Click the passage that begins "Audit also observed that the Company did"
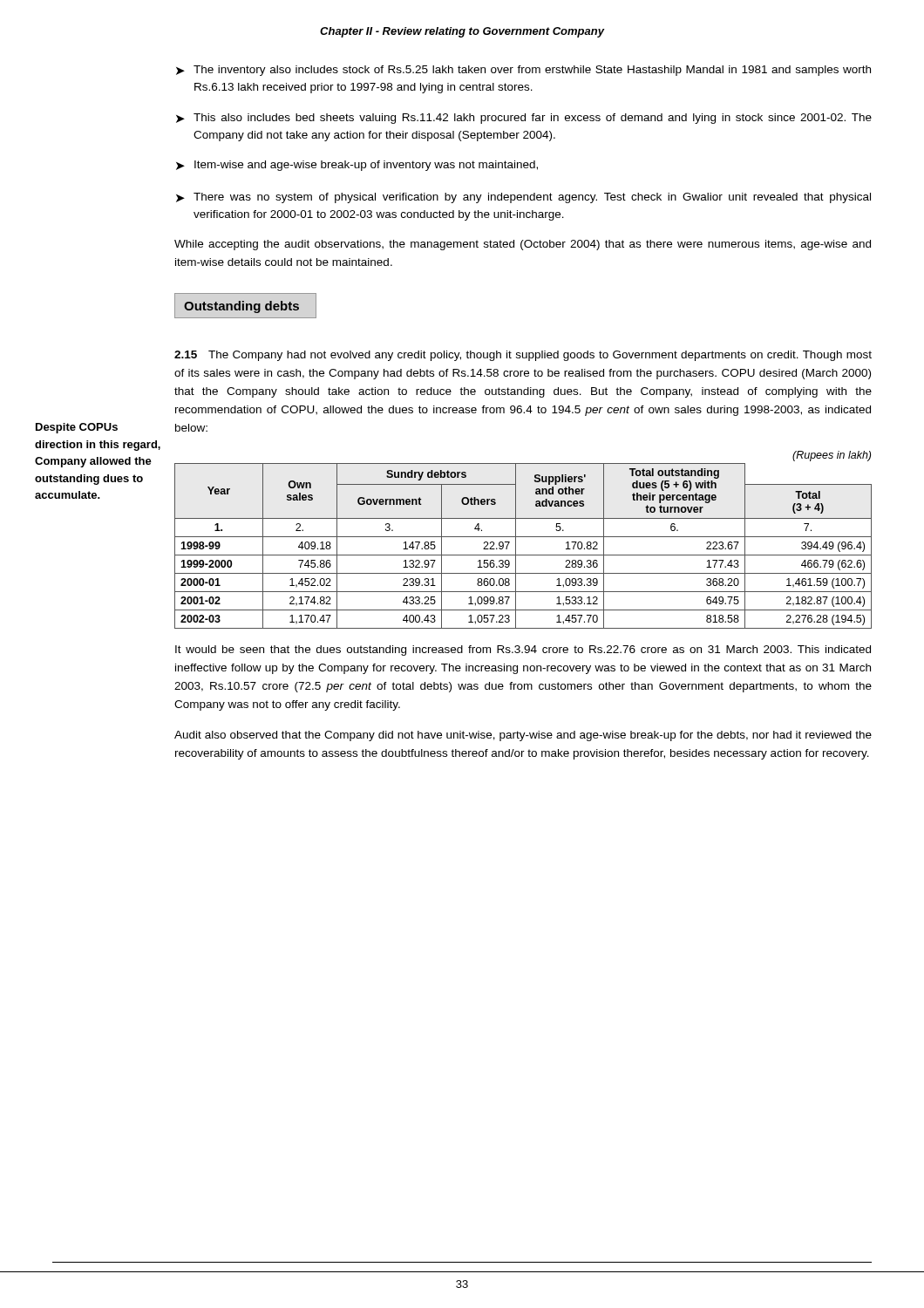924x1308 pixels. (x=523, y=744)
